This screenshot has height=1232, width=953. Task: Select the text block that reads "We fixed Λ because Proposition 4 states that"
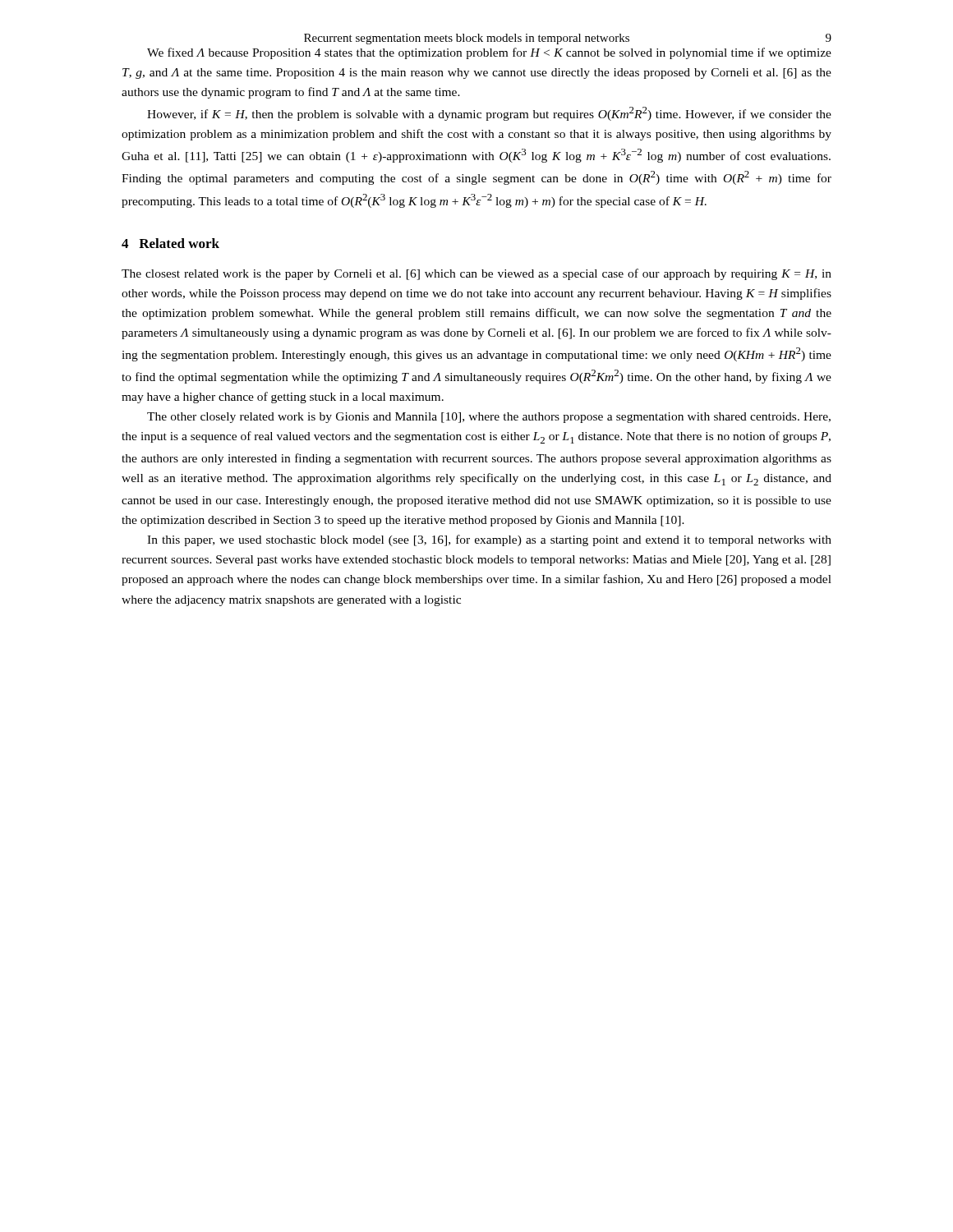coord(476,72)
